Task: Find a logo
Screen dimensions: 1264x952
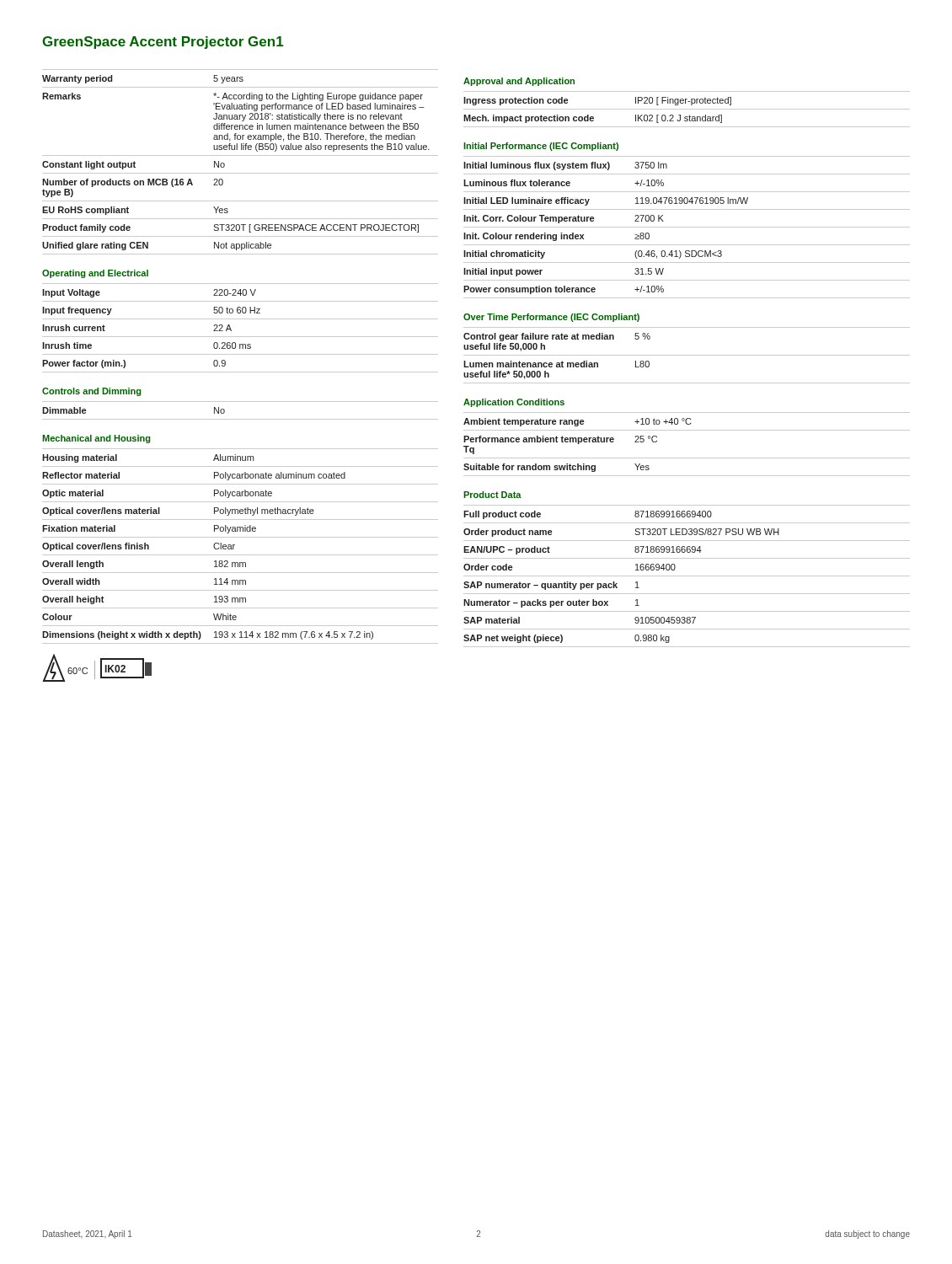Action: [x=240, y=671]
